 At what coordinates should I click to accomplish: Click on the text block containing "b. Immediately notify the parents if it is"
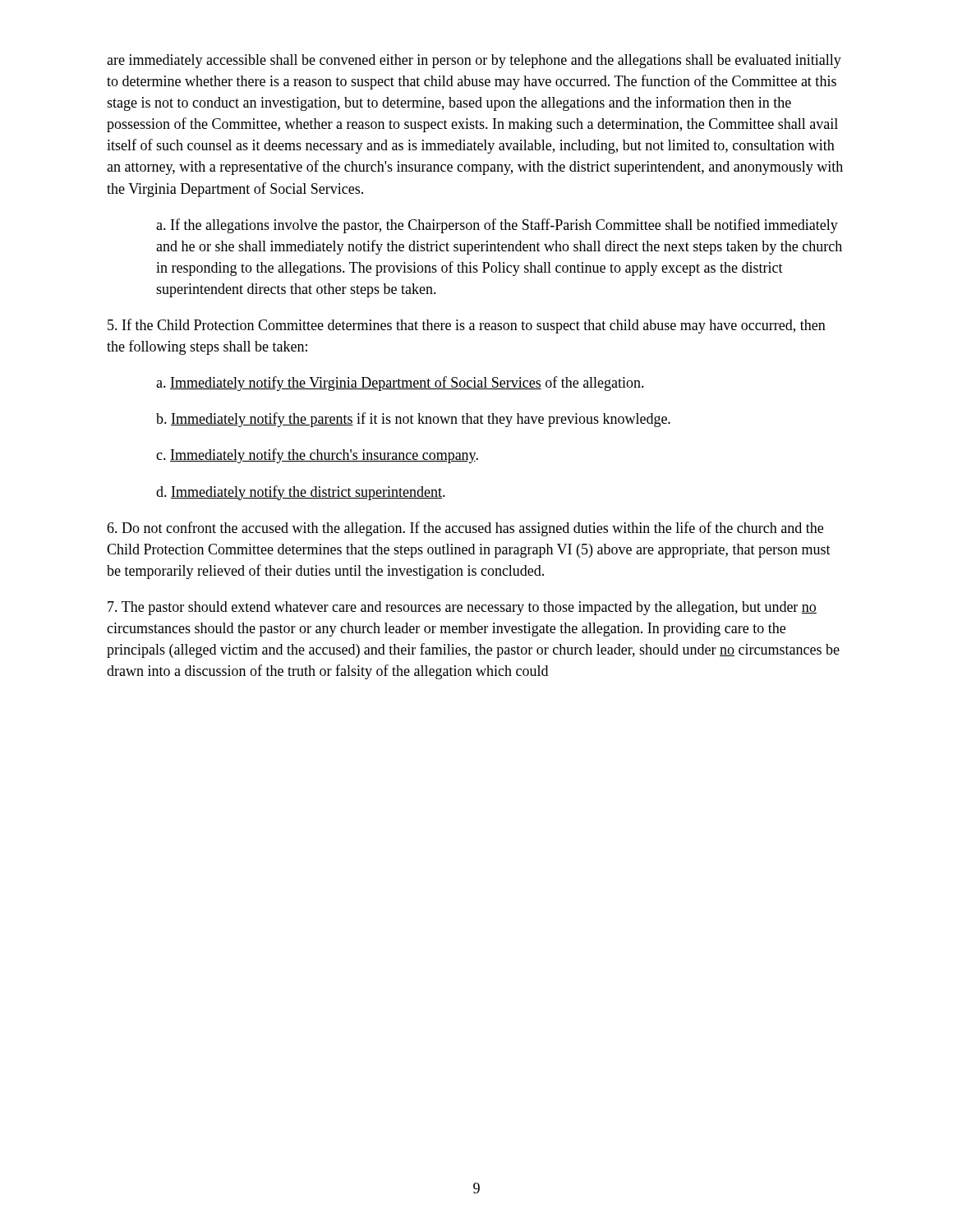click(414, 419)
